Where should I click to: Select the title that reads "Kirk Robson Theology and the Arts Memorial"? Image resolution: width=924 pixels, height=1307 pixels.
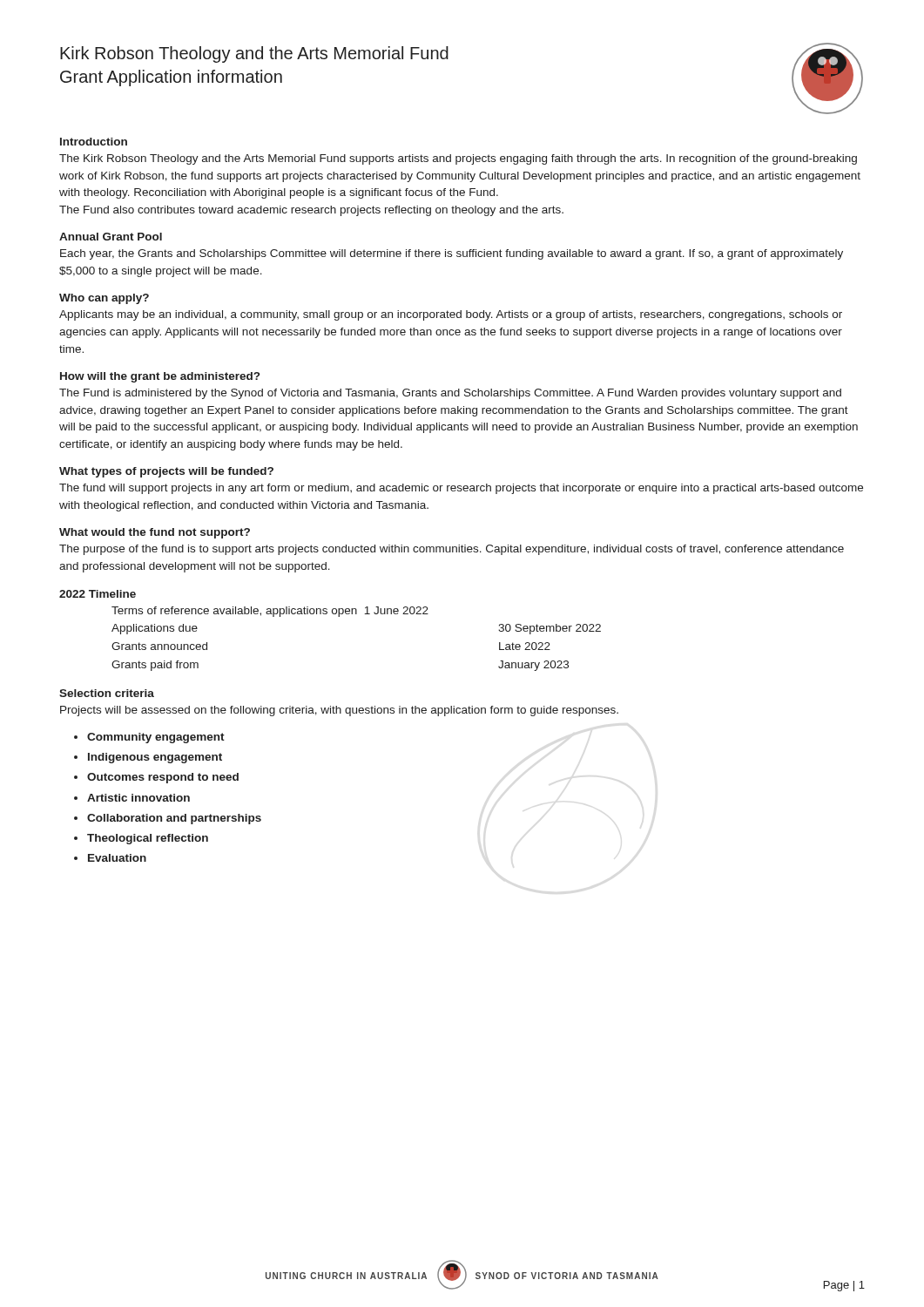(x=254, y=65)
